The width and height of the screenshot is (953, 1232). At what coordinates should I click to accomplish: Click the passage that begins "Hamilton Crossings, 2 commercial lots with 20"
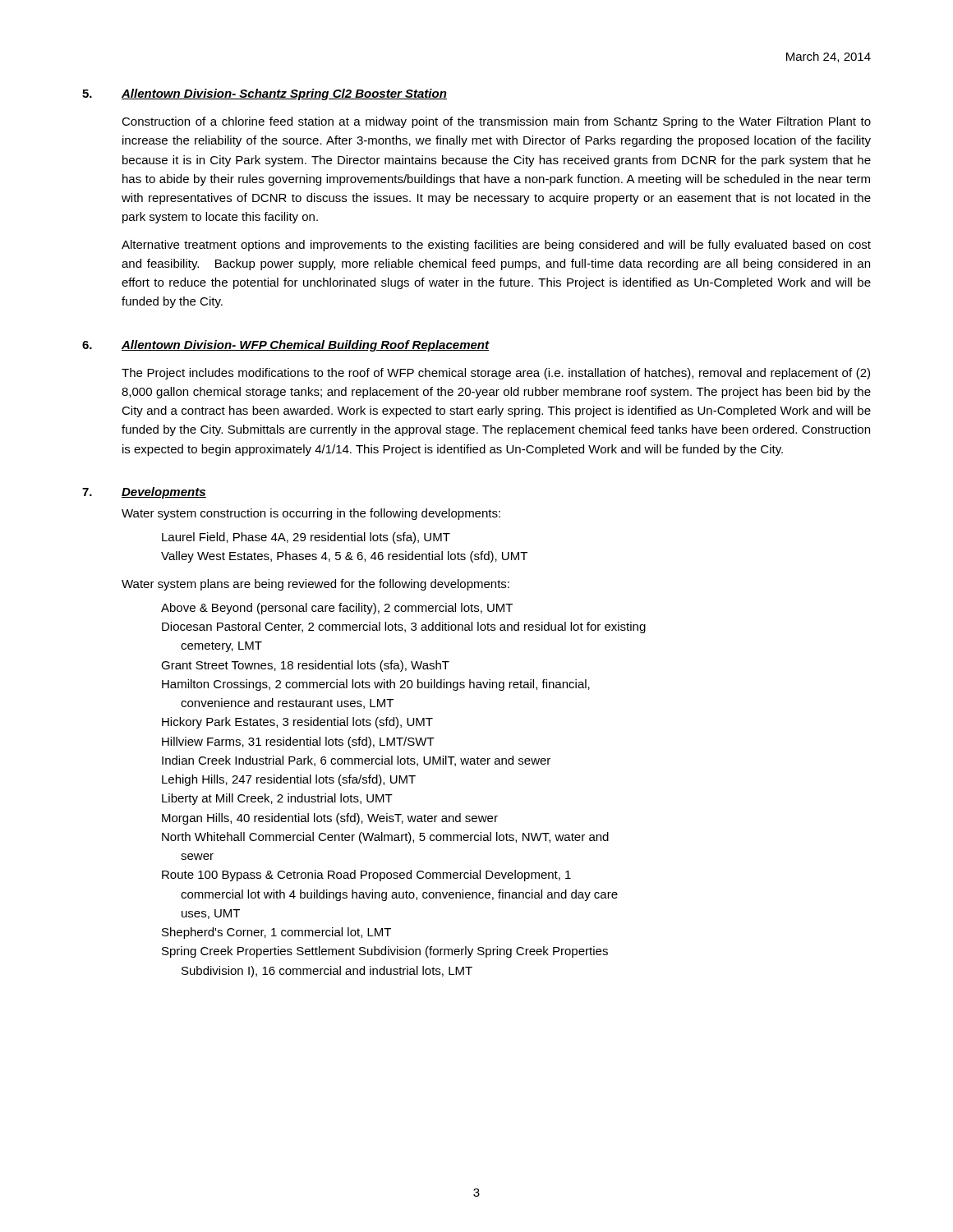pos(376,694)
